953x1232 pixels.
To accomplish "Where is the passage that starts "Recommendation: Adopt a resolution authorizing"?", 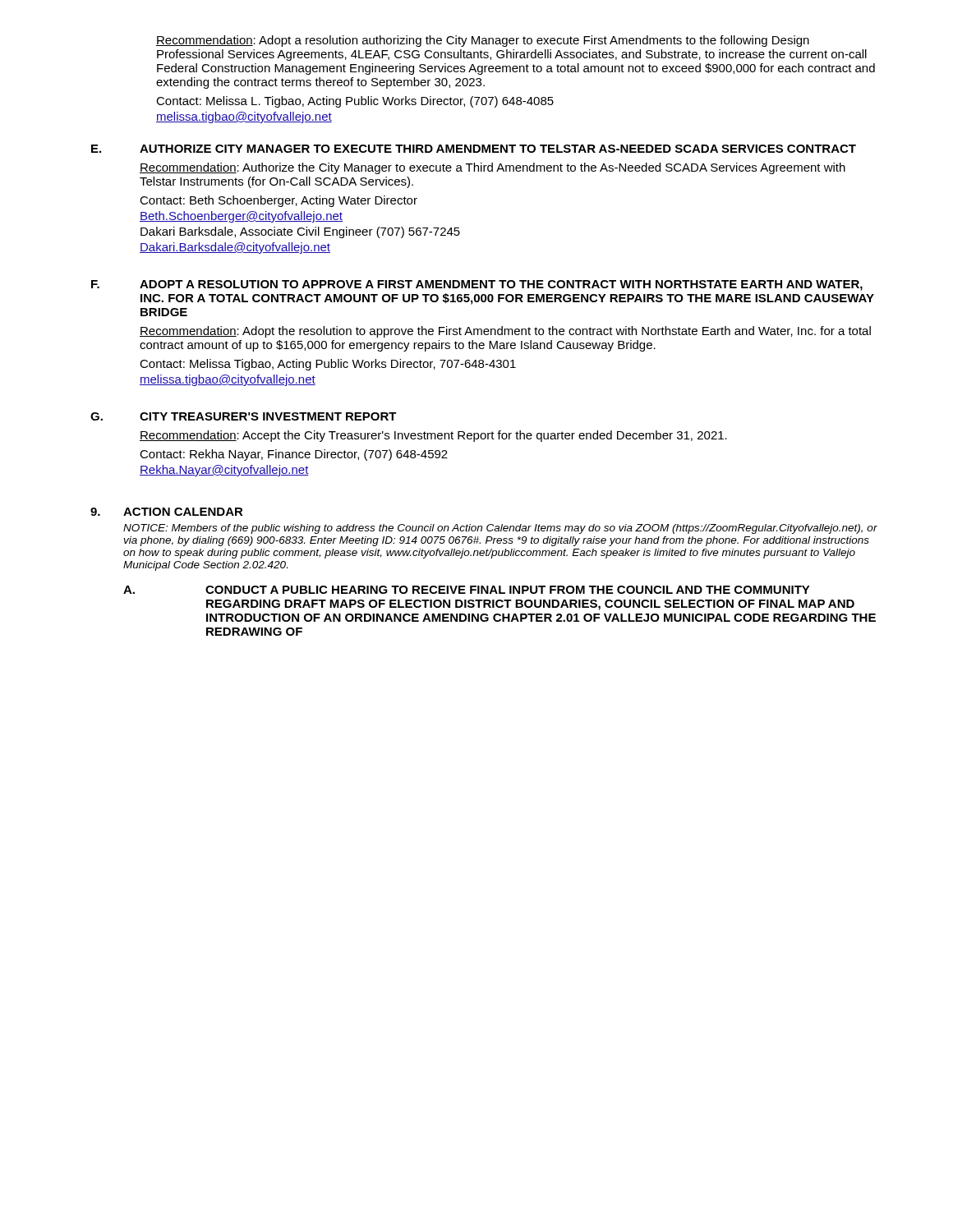I will (518, 78).
